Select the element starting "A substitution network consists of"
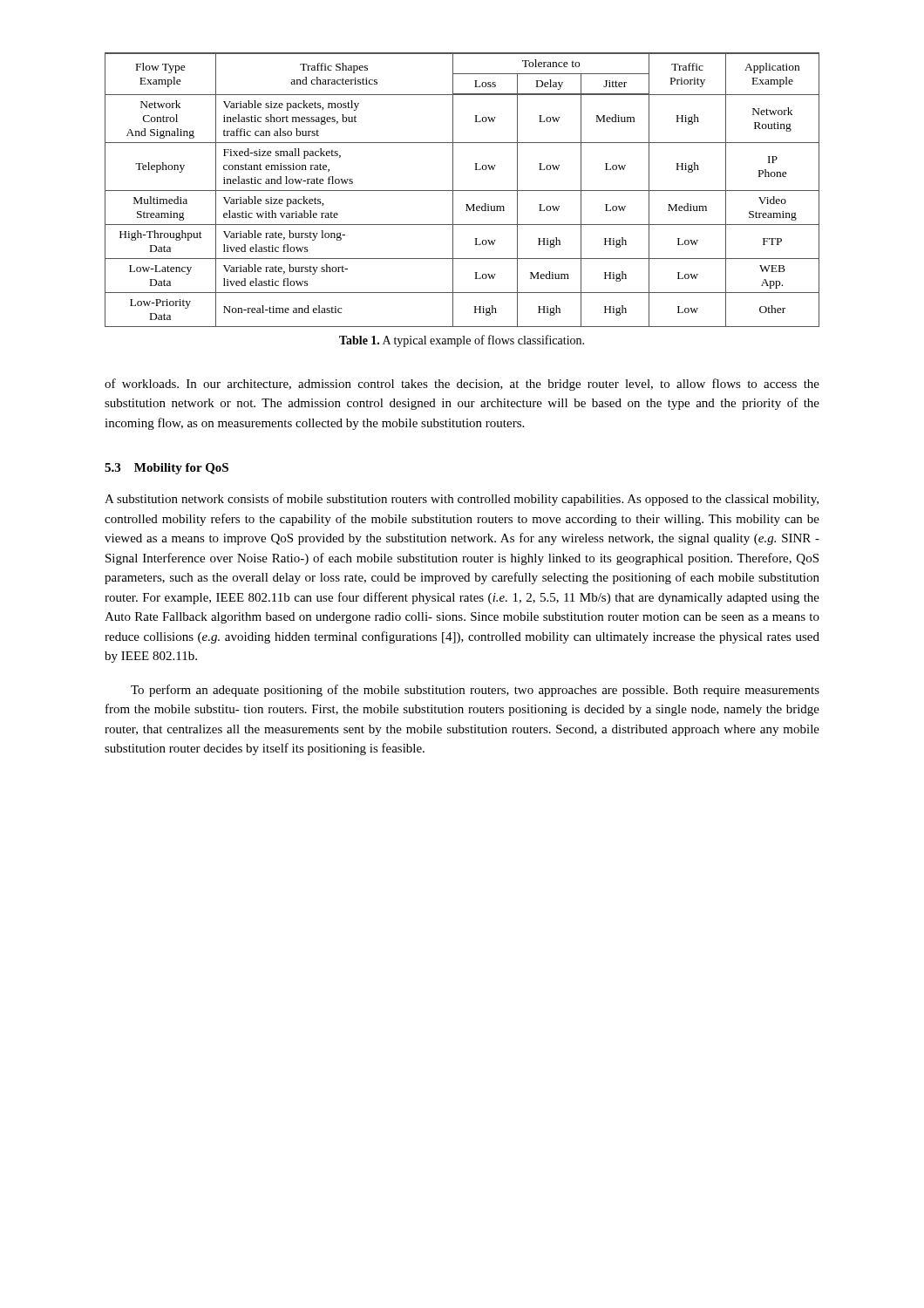 (462, 577)
